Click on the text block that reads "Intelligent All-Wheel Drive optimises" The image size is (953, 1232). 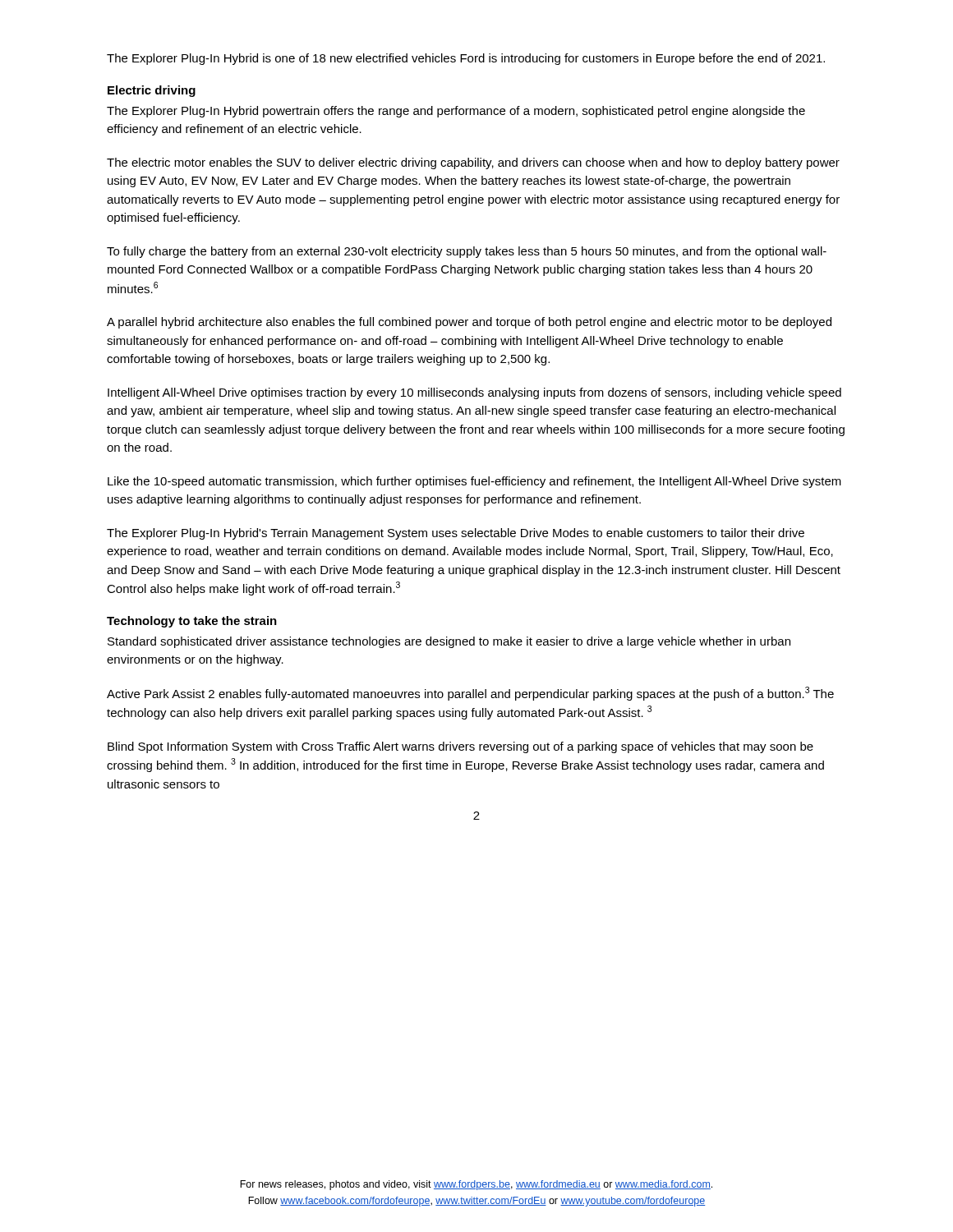476,419
